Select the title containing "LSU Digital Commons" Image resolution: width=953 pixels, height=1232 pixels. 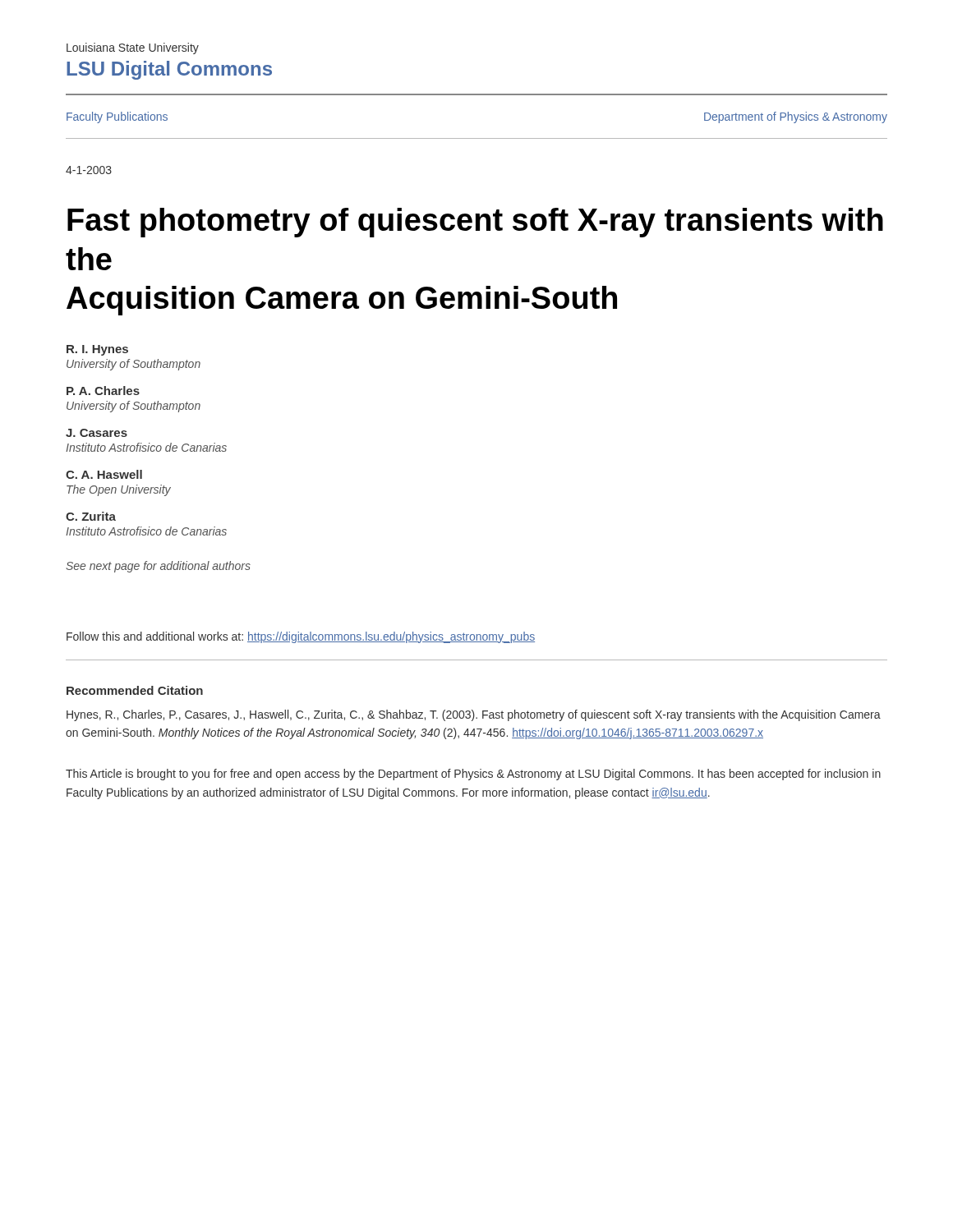169,69
